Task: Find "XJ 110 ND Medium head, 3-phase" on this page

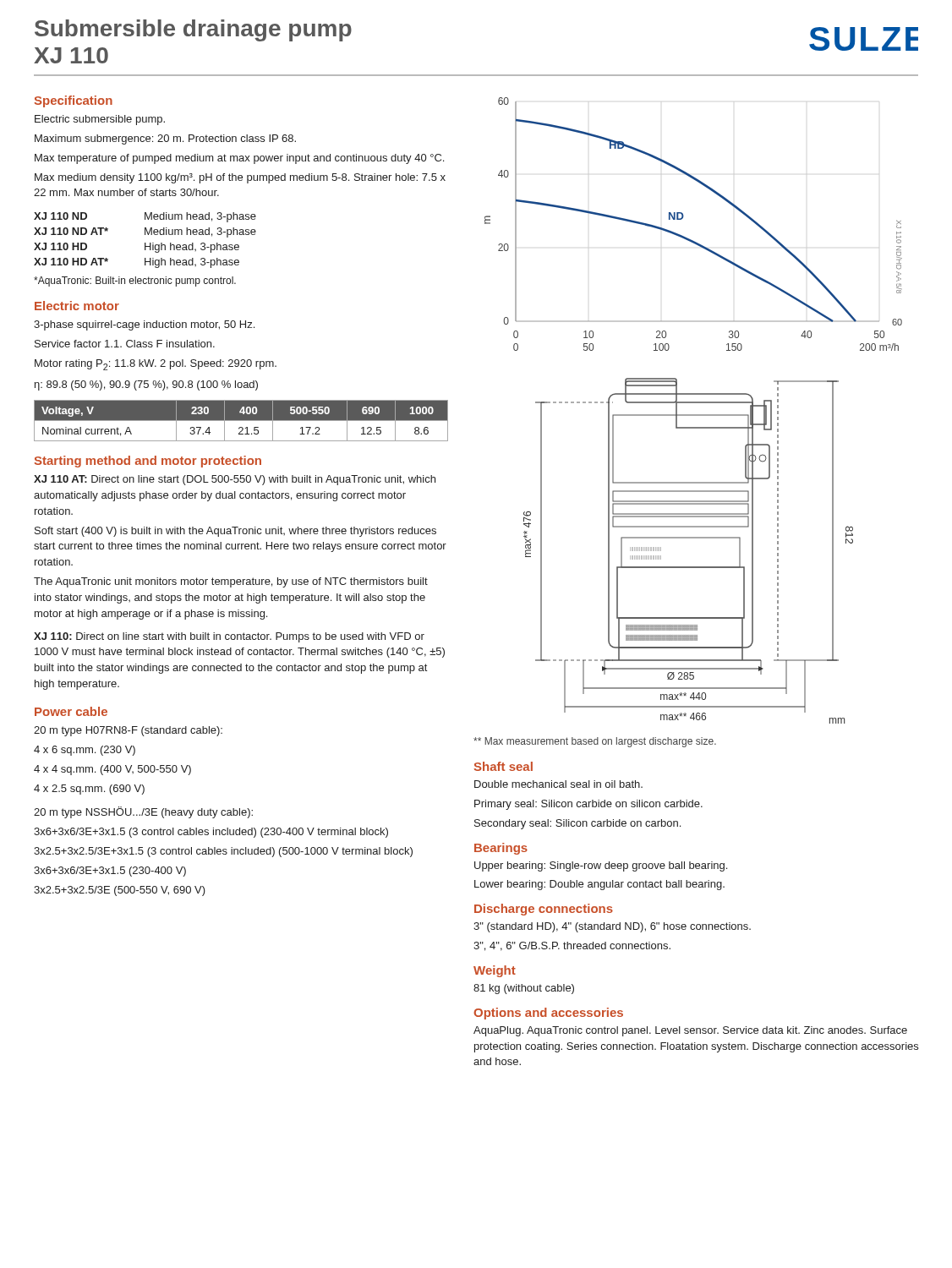Action: click(145, 216)
